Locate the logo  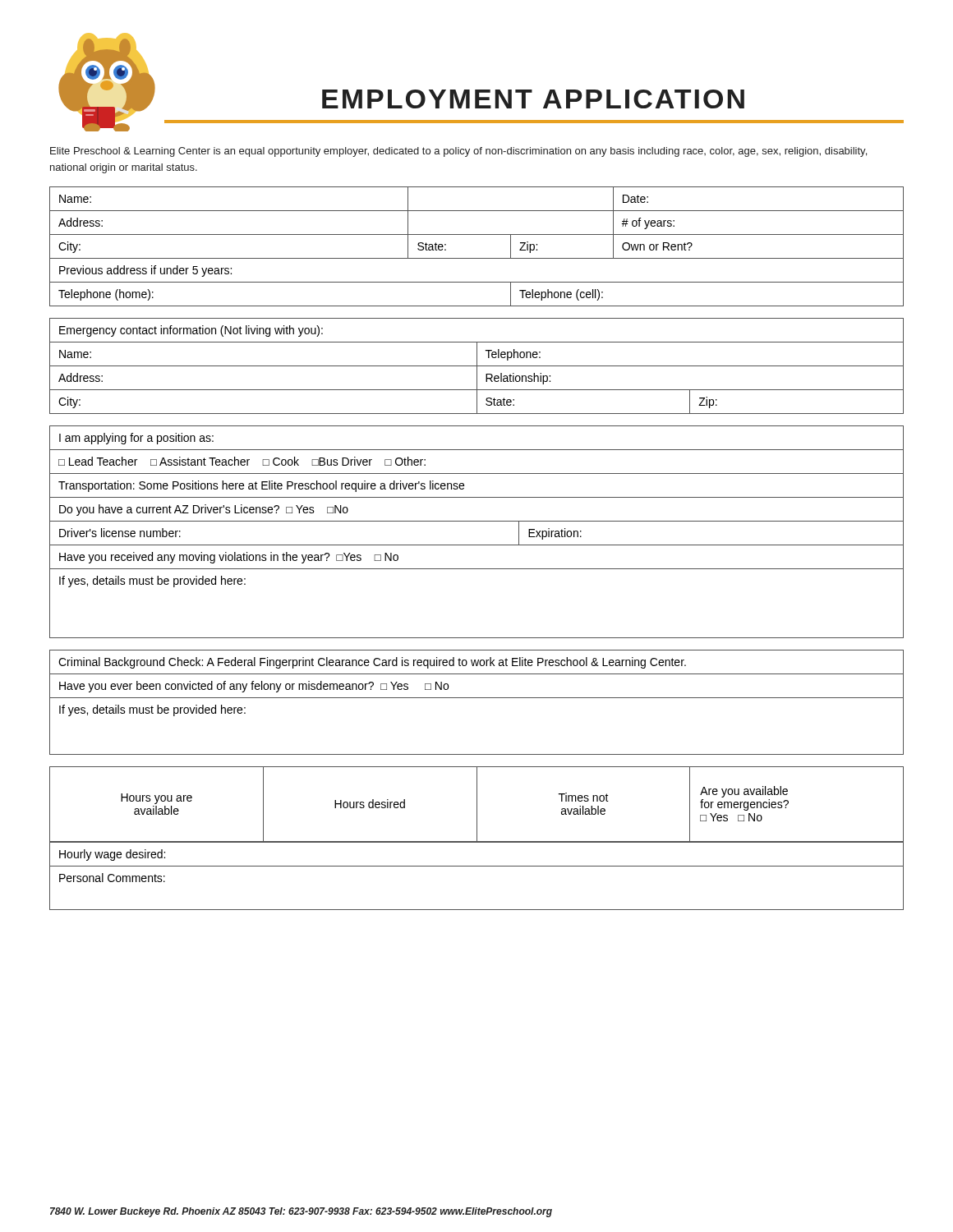pos(107,78)
